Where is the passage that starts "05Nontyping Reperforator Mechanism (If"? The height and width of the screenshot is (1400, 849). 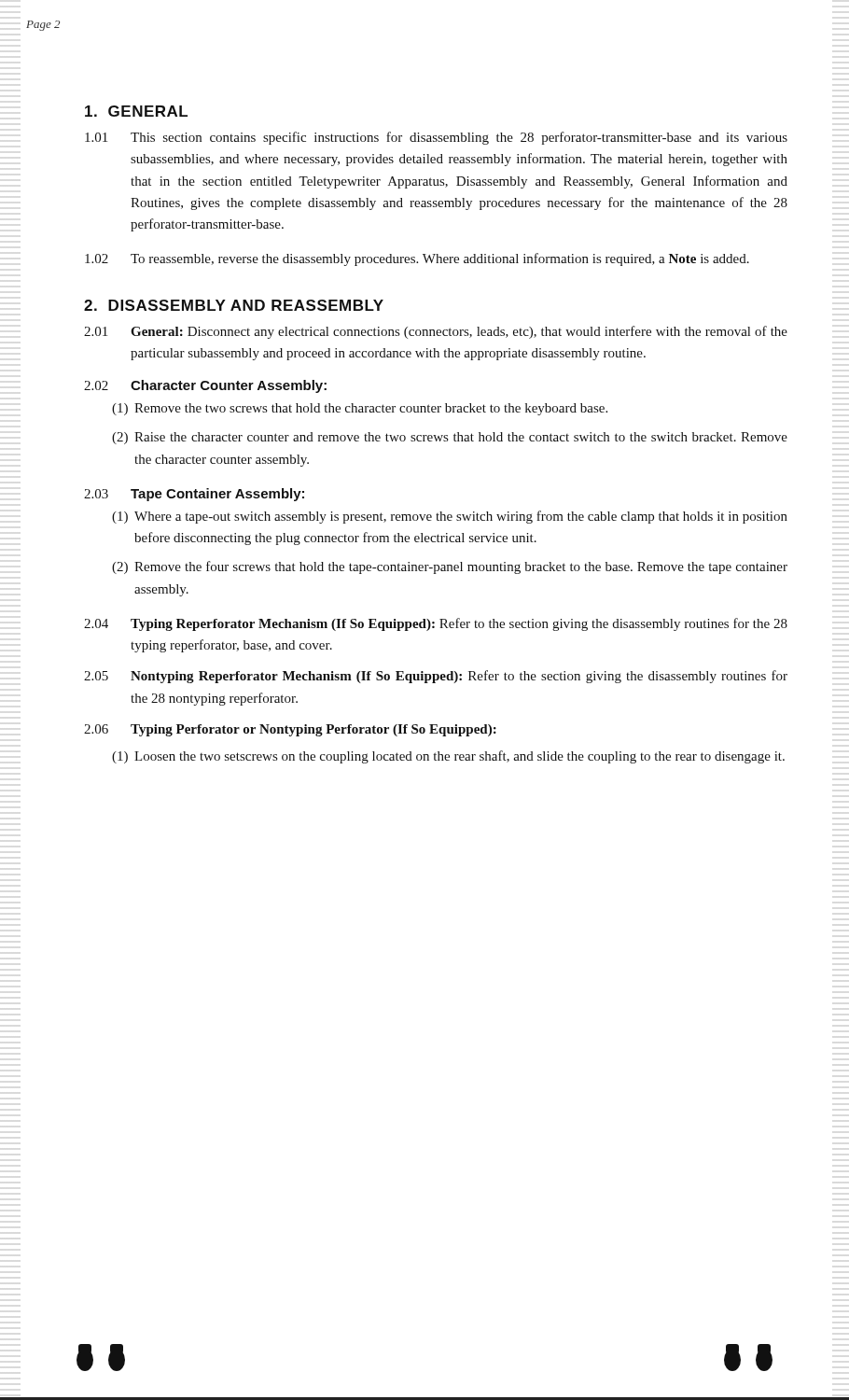click(x=436, y=687)
